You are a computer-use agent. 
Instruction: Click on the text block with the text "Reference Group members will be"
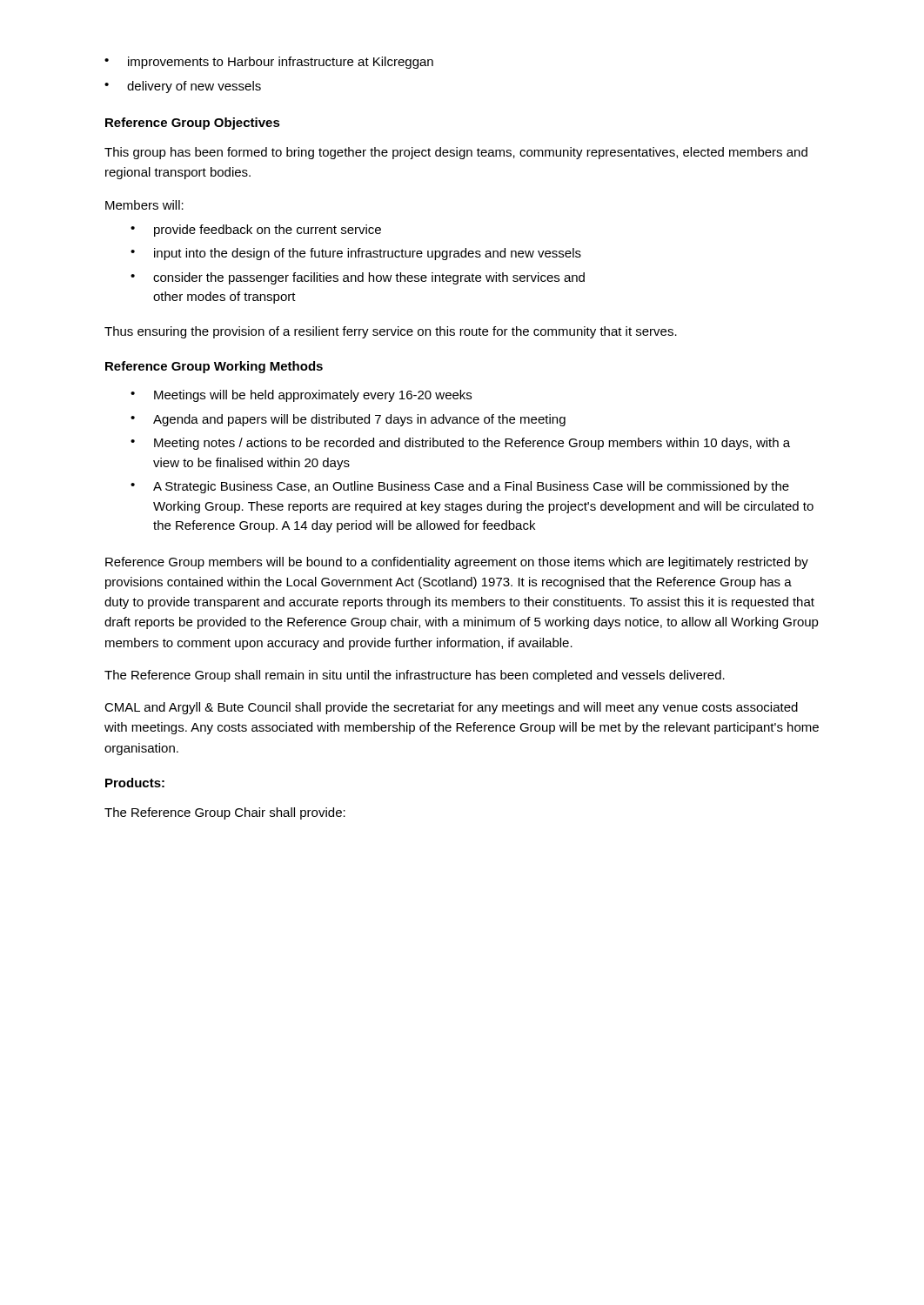click(x=462, y=602)
